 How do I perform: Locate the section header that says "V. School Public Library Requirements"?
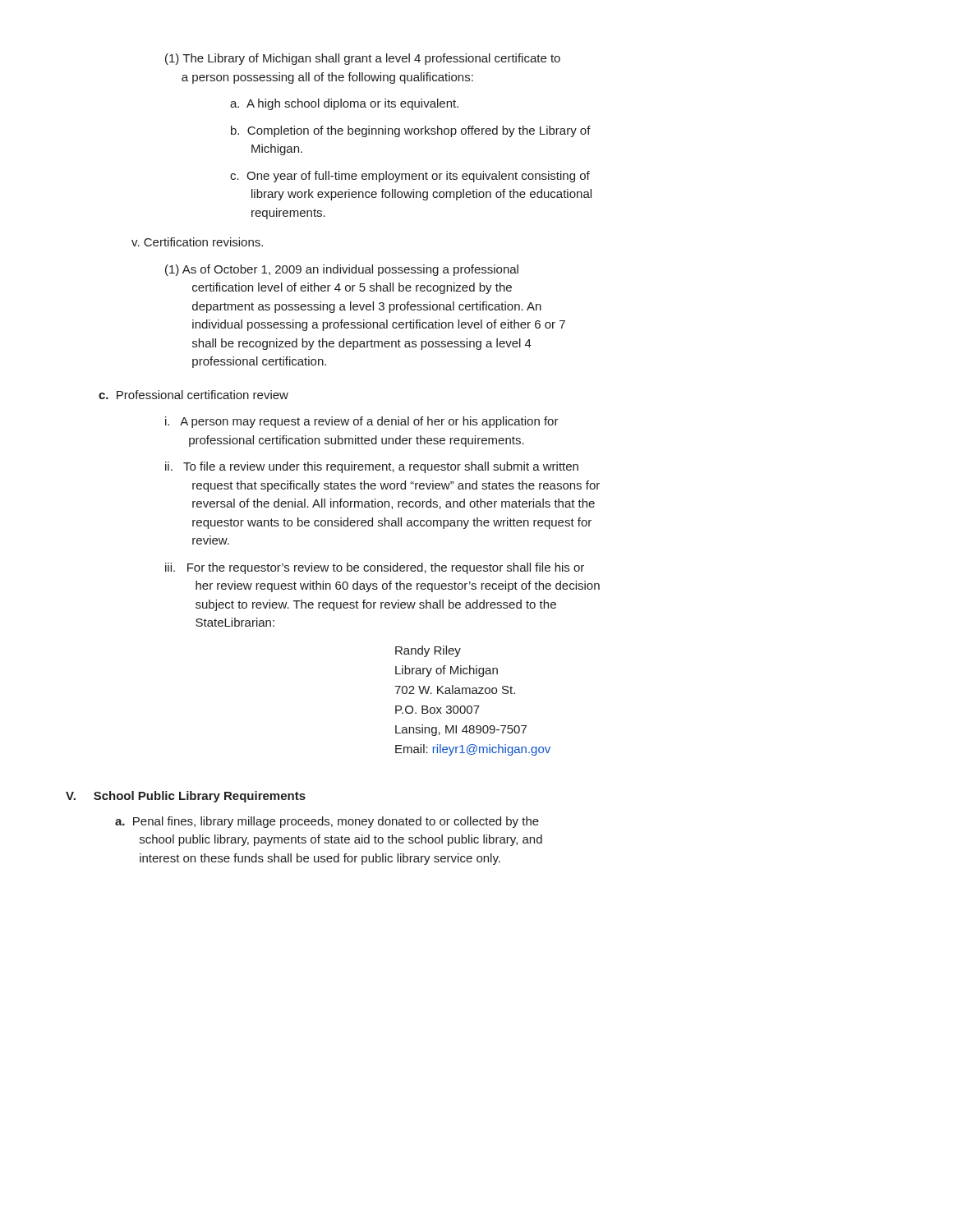186,795
